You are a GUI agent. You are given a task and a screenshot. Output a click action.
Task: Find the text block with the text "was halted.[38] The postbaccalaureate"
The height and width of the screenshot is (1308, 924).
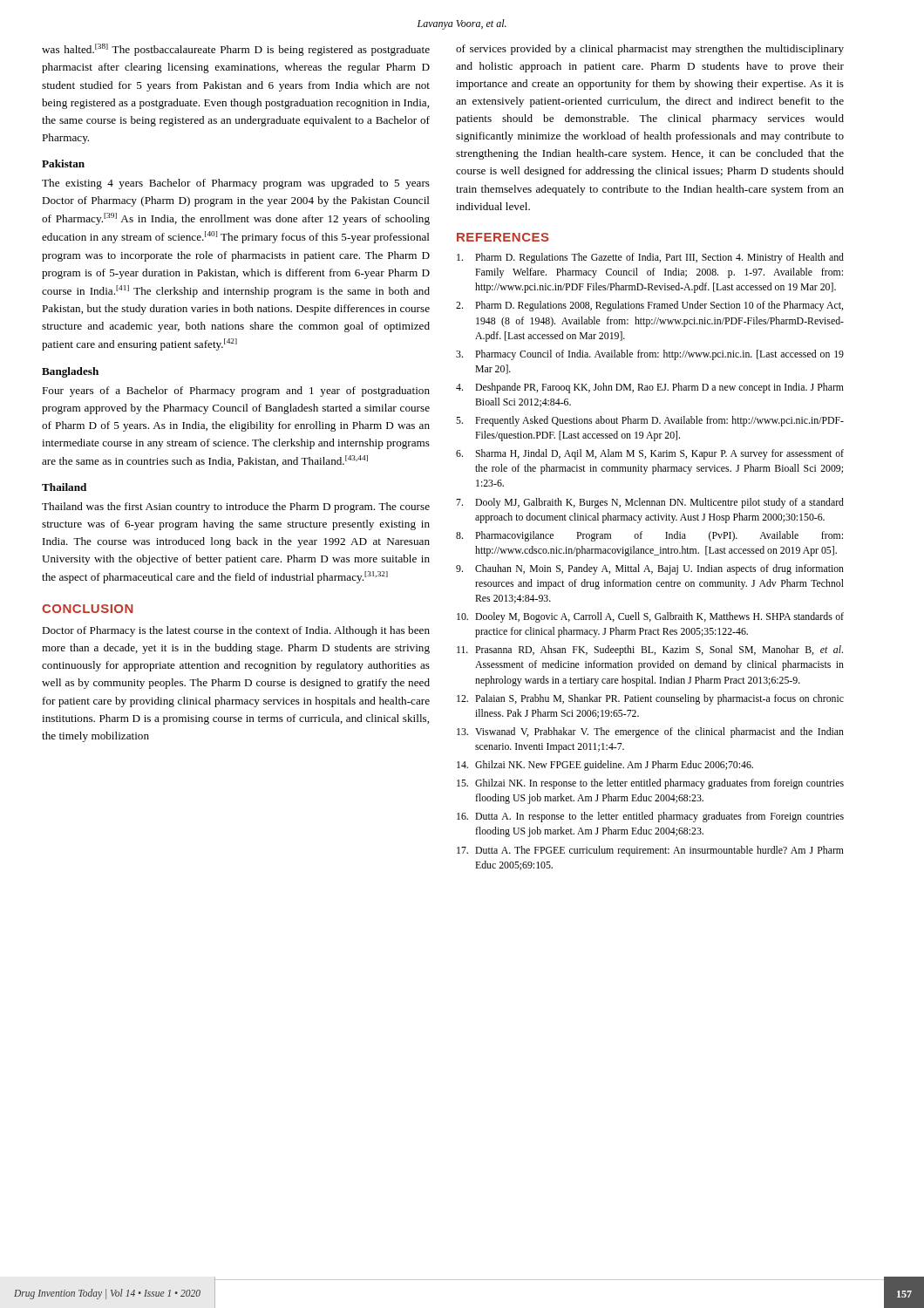236,93
